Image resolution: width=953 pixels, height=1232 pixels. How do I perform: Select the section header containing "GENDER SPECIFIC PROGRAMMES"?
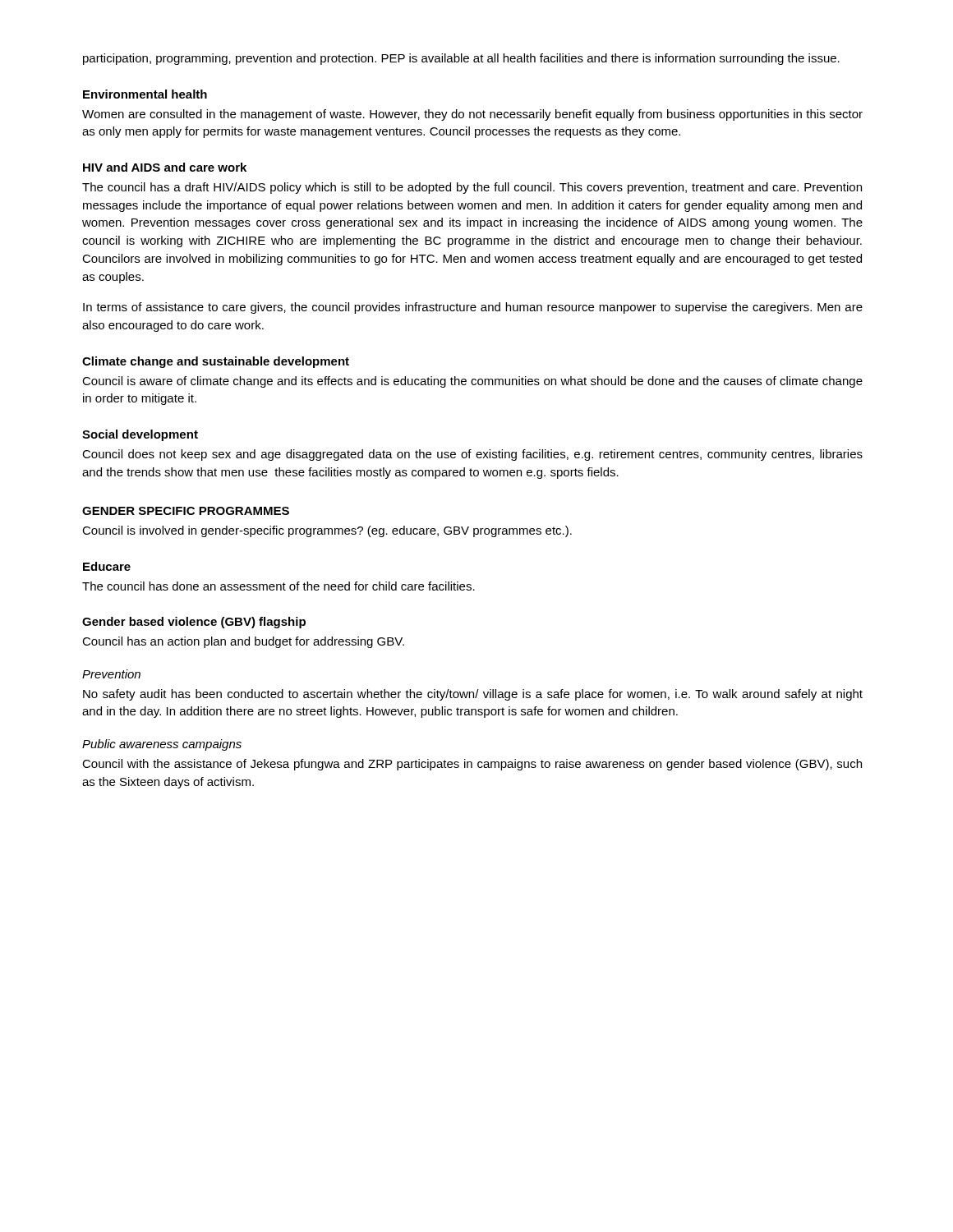186,511
